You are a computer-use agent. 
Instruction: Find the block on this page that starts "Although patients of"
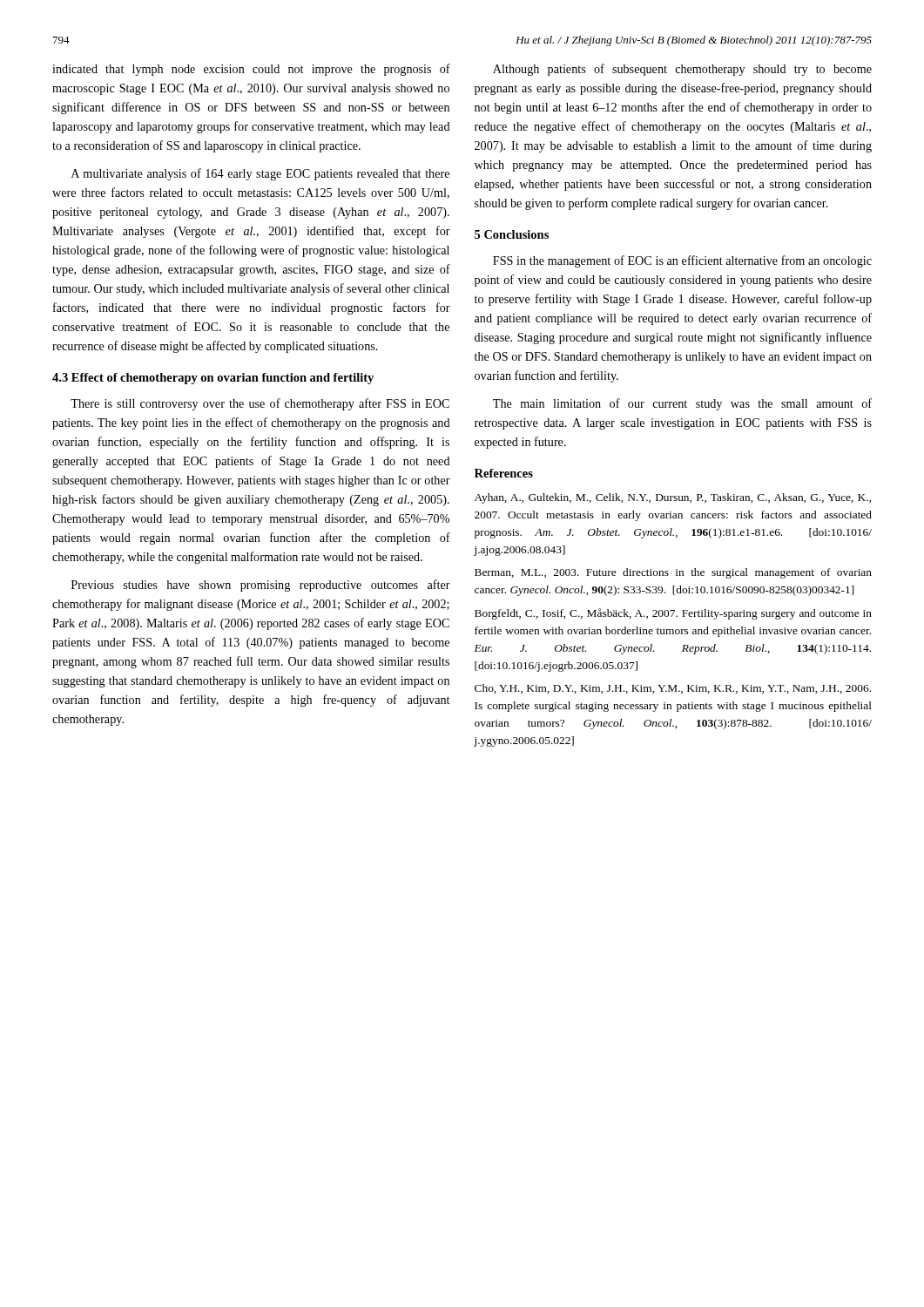click(x=673, y=136)
